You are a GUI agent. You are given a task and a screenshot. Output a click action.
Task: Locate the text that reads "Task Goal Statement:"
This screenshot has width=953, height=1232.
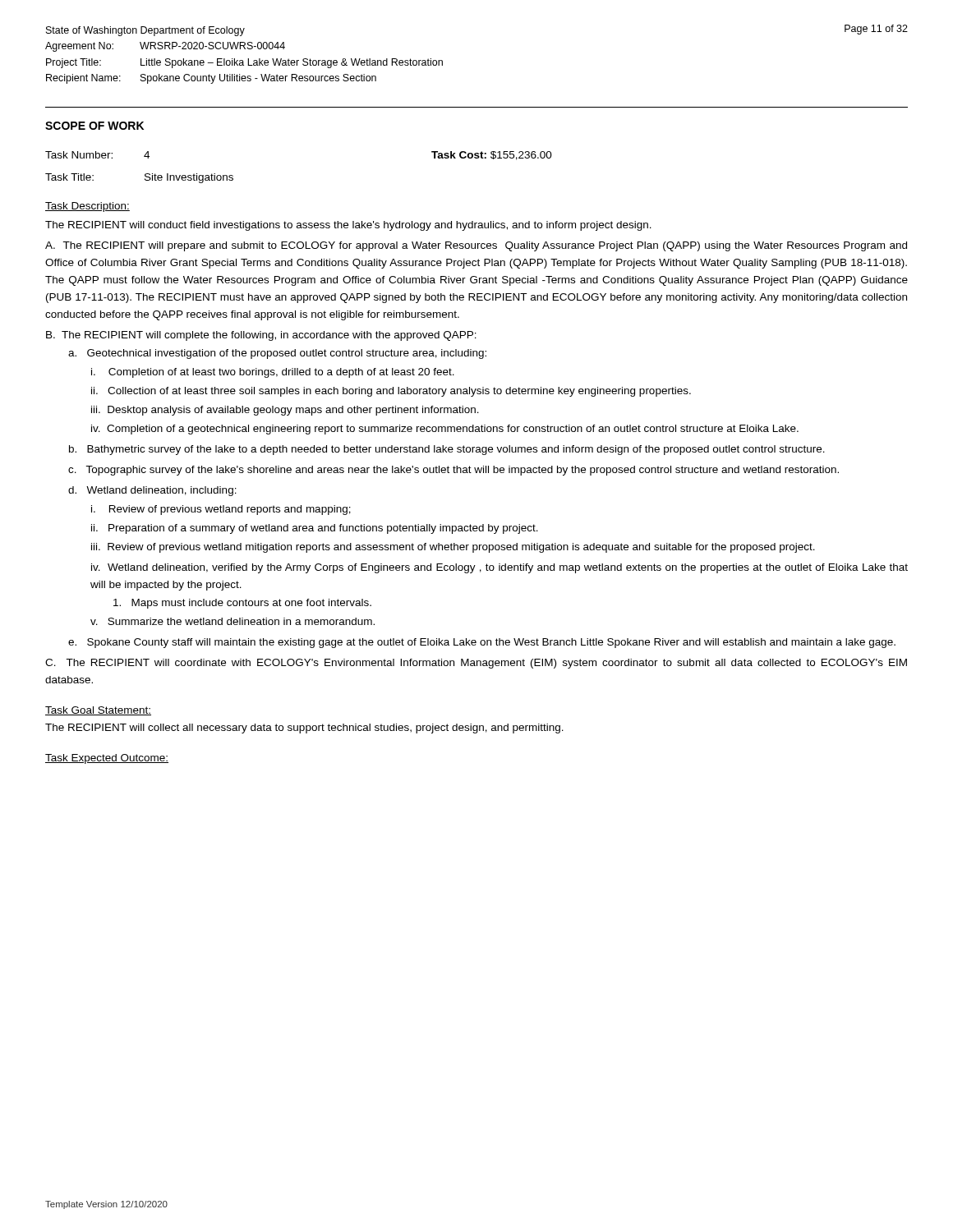coord(98,710)
